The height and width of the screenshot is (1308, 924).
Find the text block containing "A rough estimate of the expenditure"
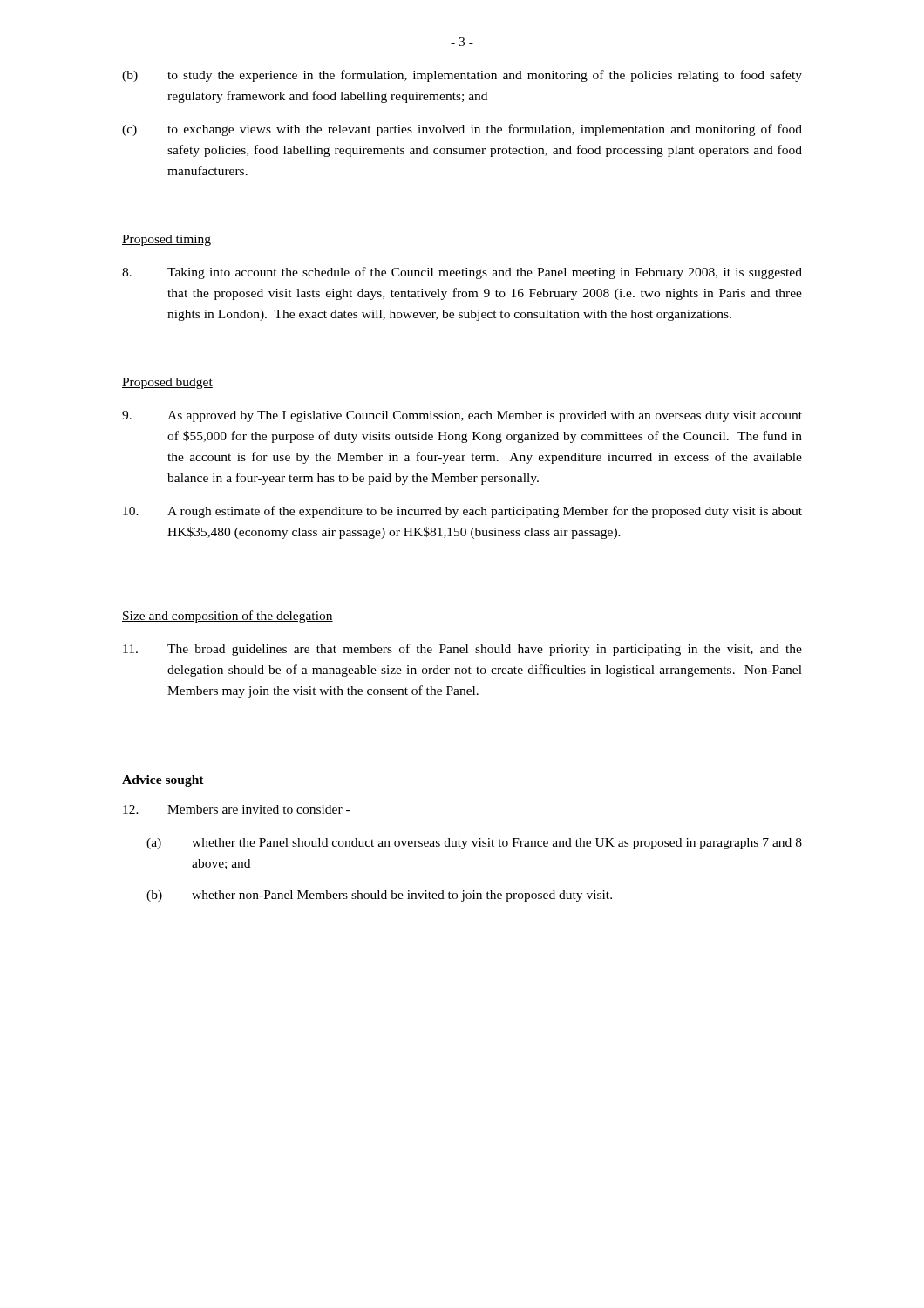point(462,522)
